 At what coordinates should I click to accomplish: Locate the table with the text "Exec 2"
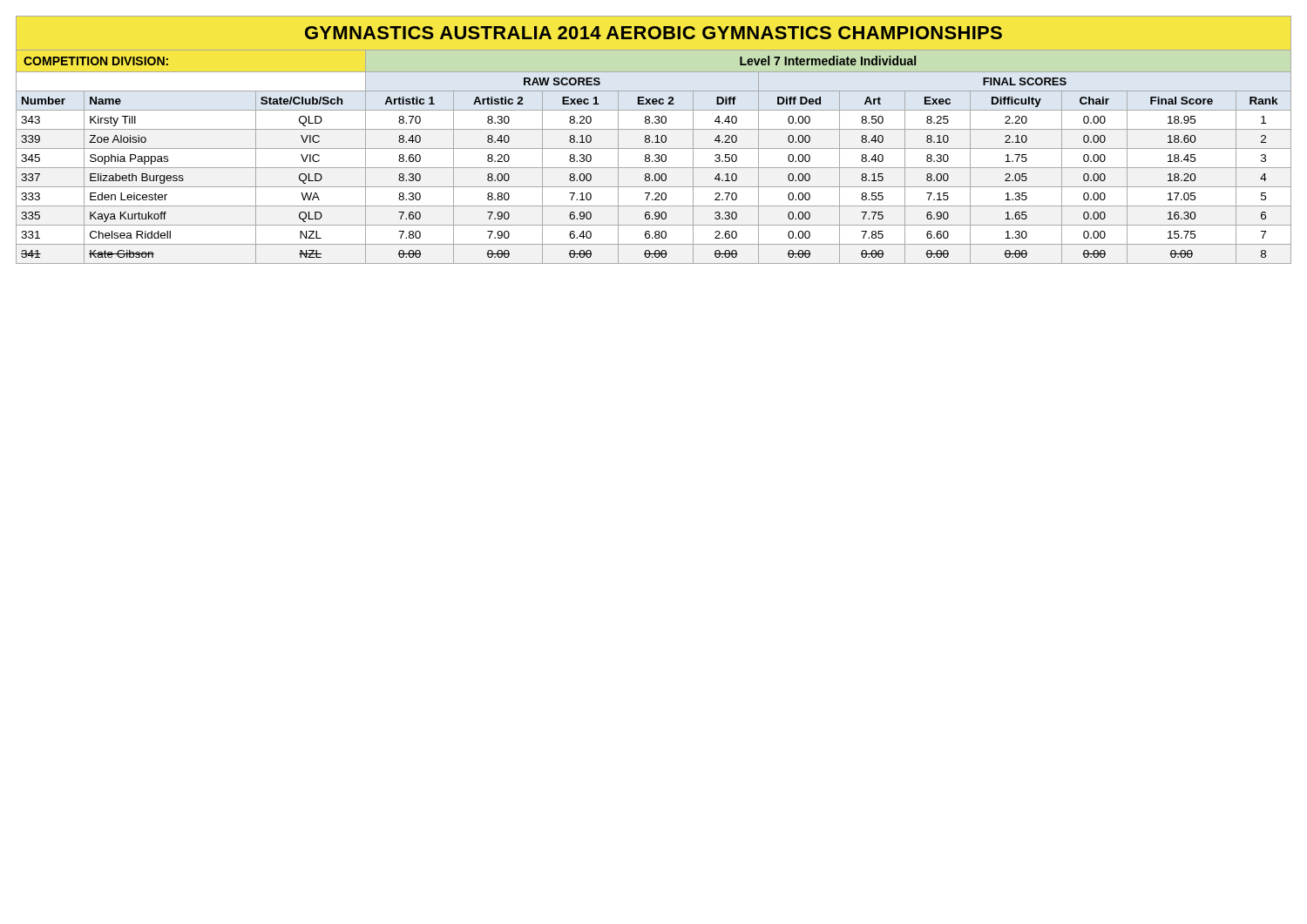pos(654,157)
